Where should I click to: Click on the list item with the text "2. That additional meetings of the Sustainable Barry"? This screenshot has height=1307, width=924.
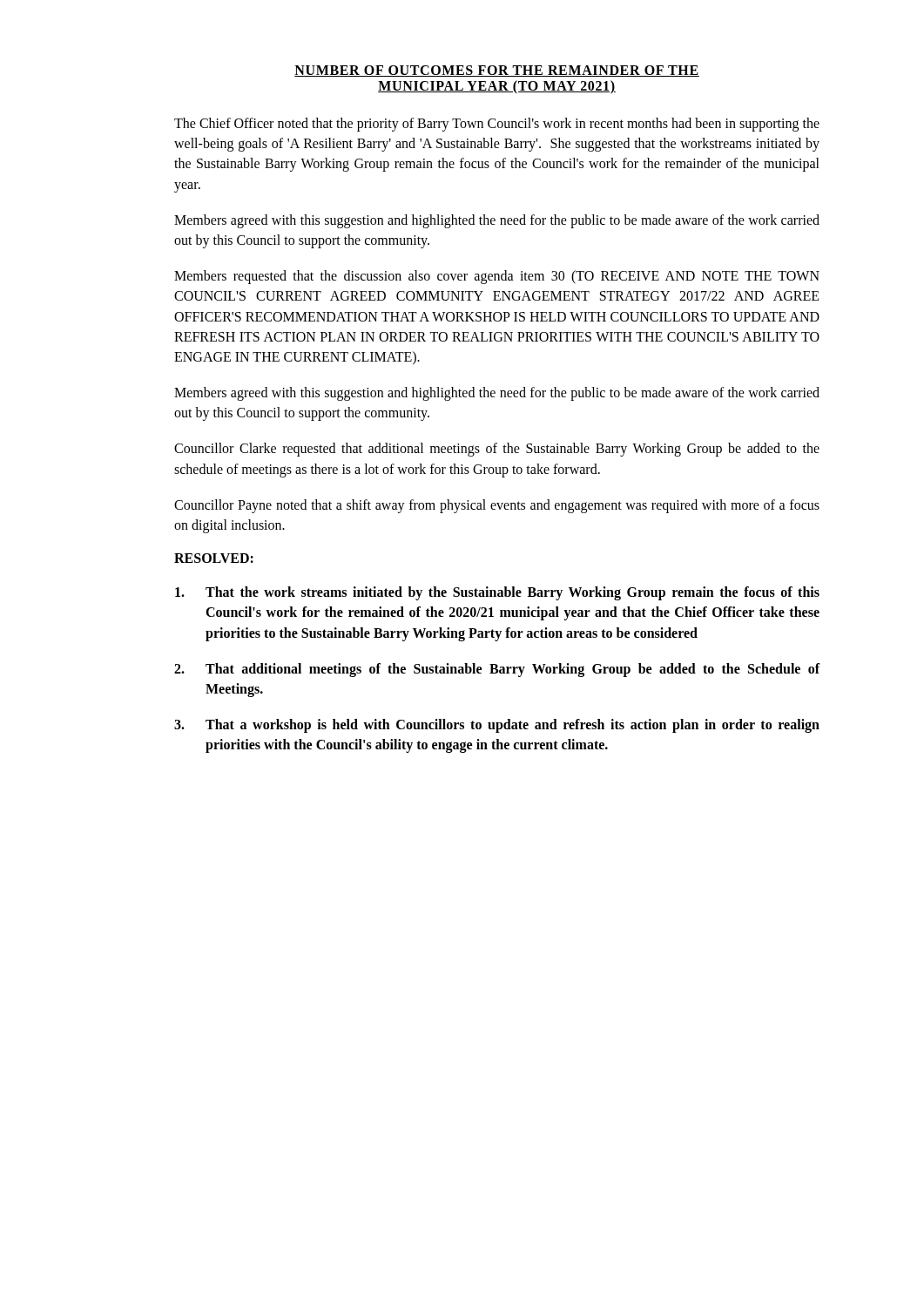coord(497,679)
